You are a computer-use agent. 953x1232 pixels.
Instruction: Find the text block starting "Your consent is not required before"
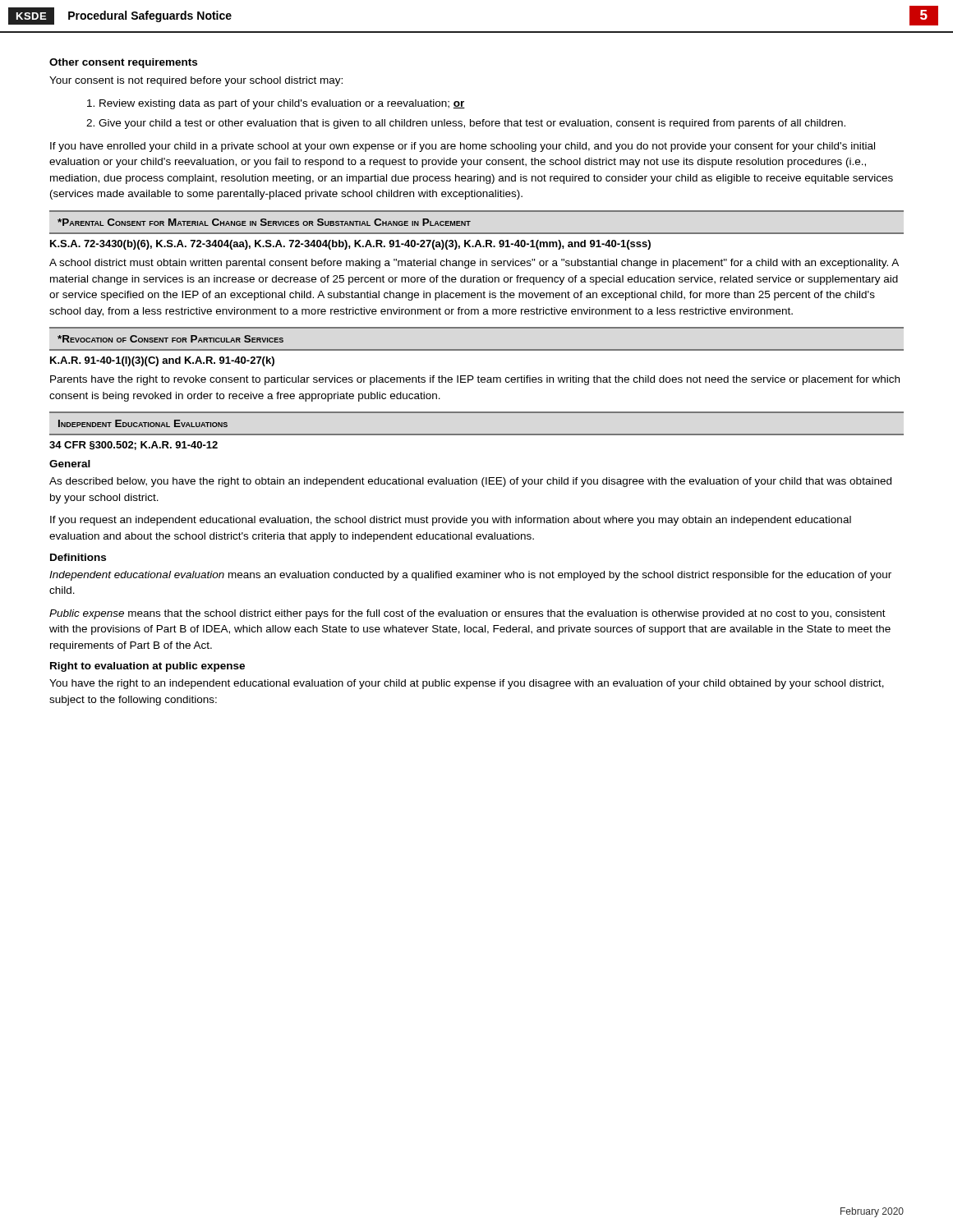tap(196, 81)
